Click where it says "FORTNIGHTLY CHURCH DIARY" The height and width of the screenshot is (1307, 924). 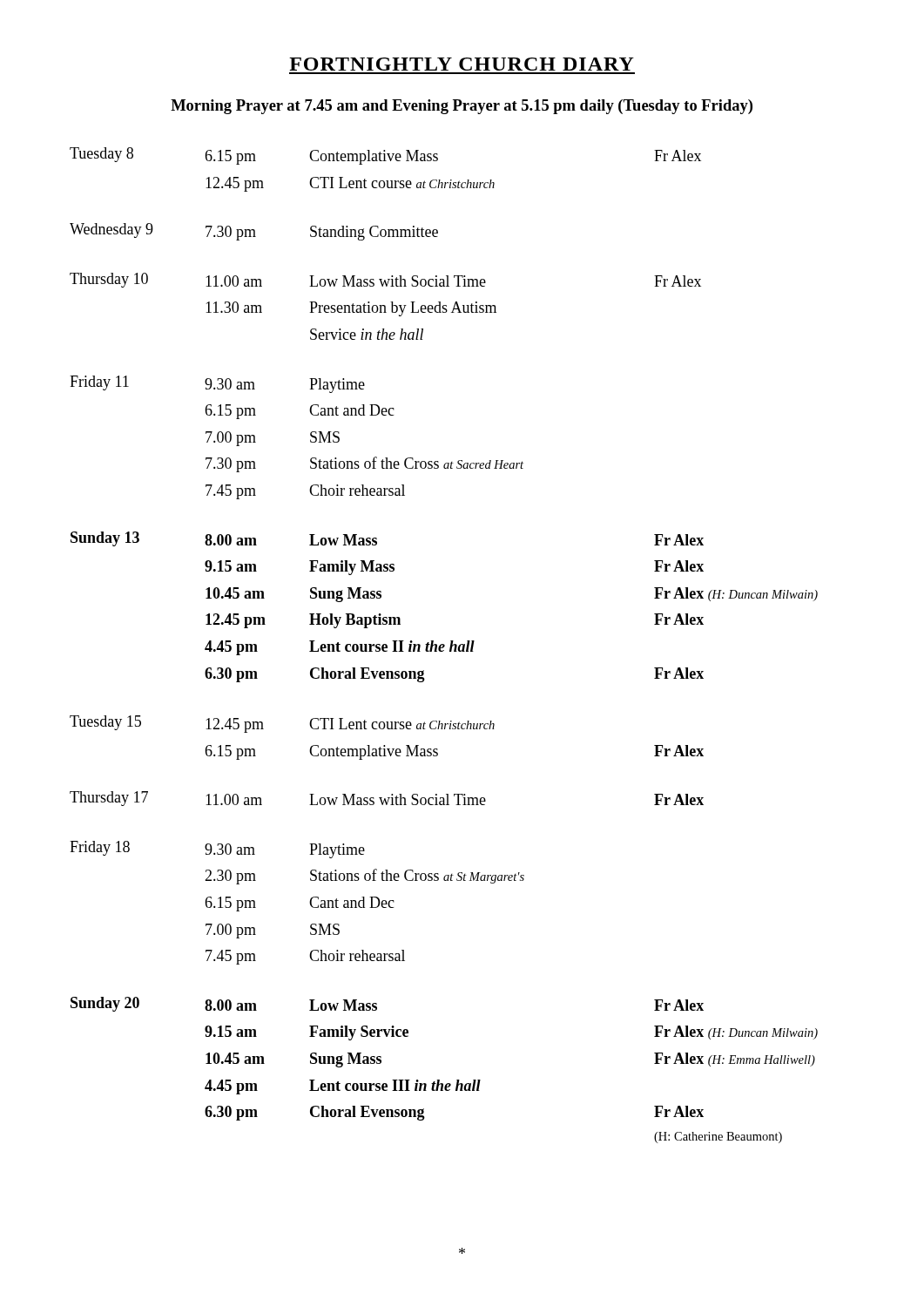click(462, 64)
